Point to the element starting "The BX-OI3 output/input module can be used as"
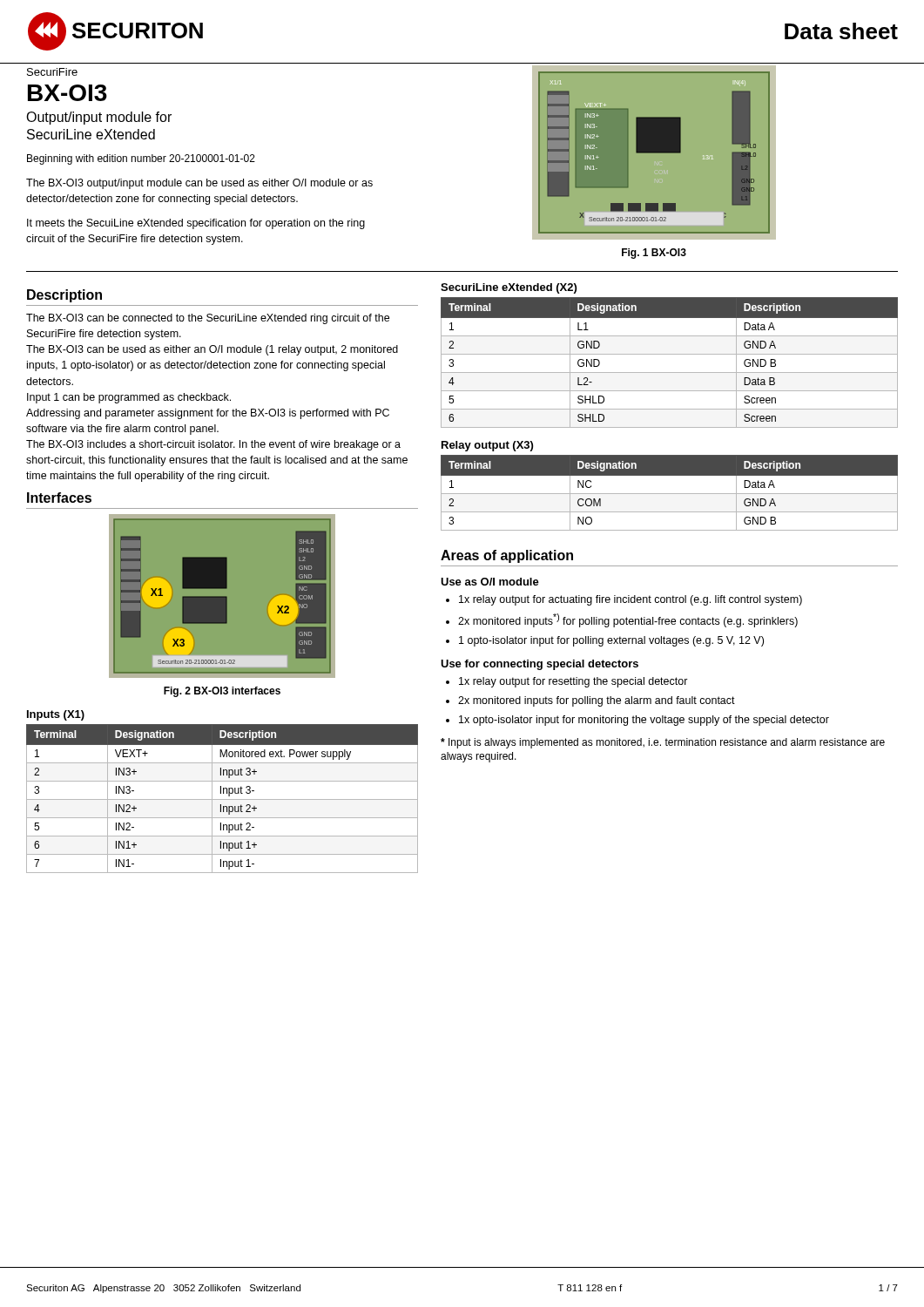 pyautogui.click(x=199, y=191)
